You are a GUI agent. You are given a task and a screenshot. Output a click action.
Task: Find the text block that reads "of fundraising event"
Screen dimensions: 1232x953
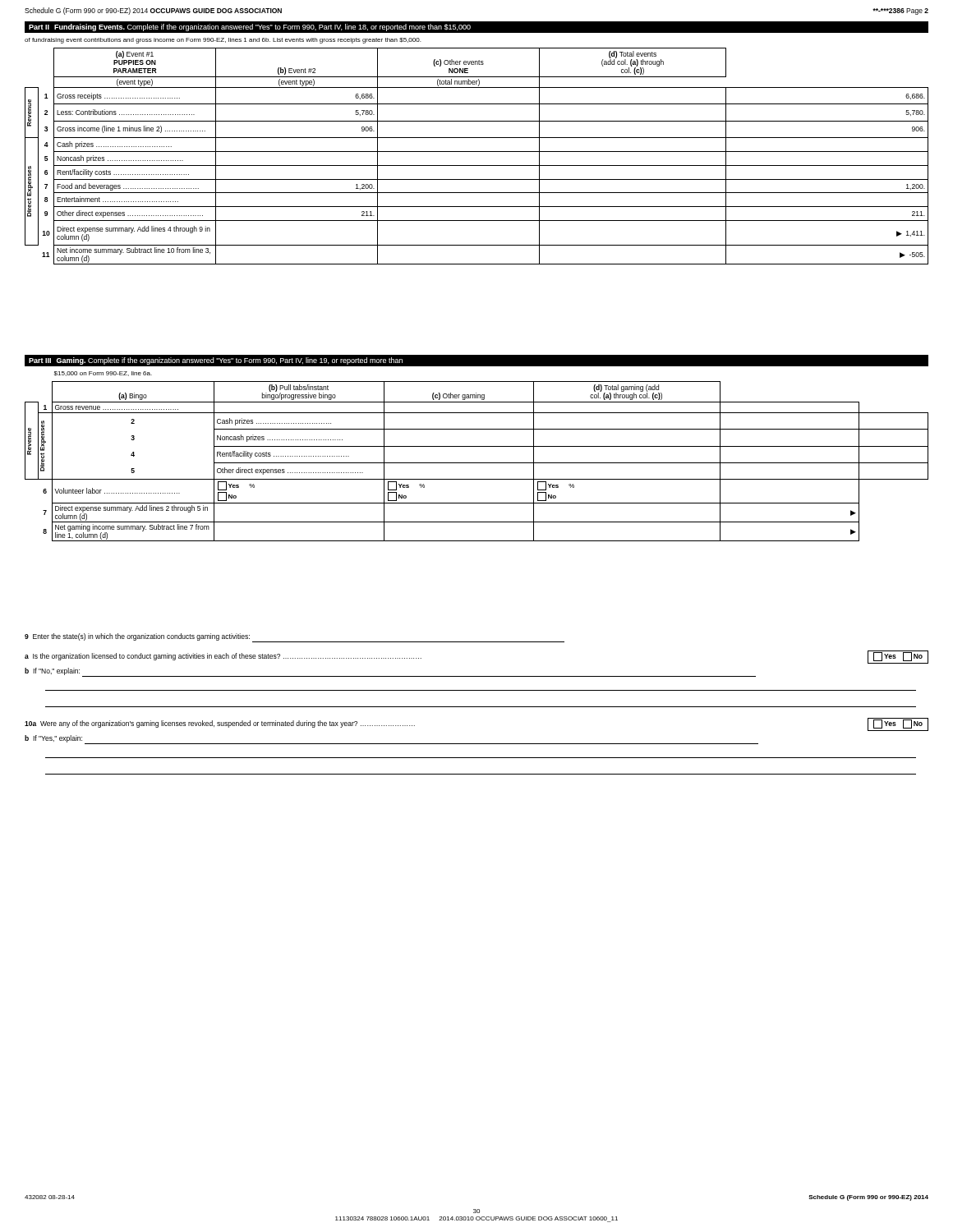tap(223, 40)
